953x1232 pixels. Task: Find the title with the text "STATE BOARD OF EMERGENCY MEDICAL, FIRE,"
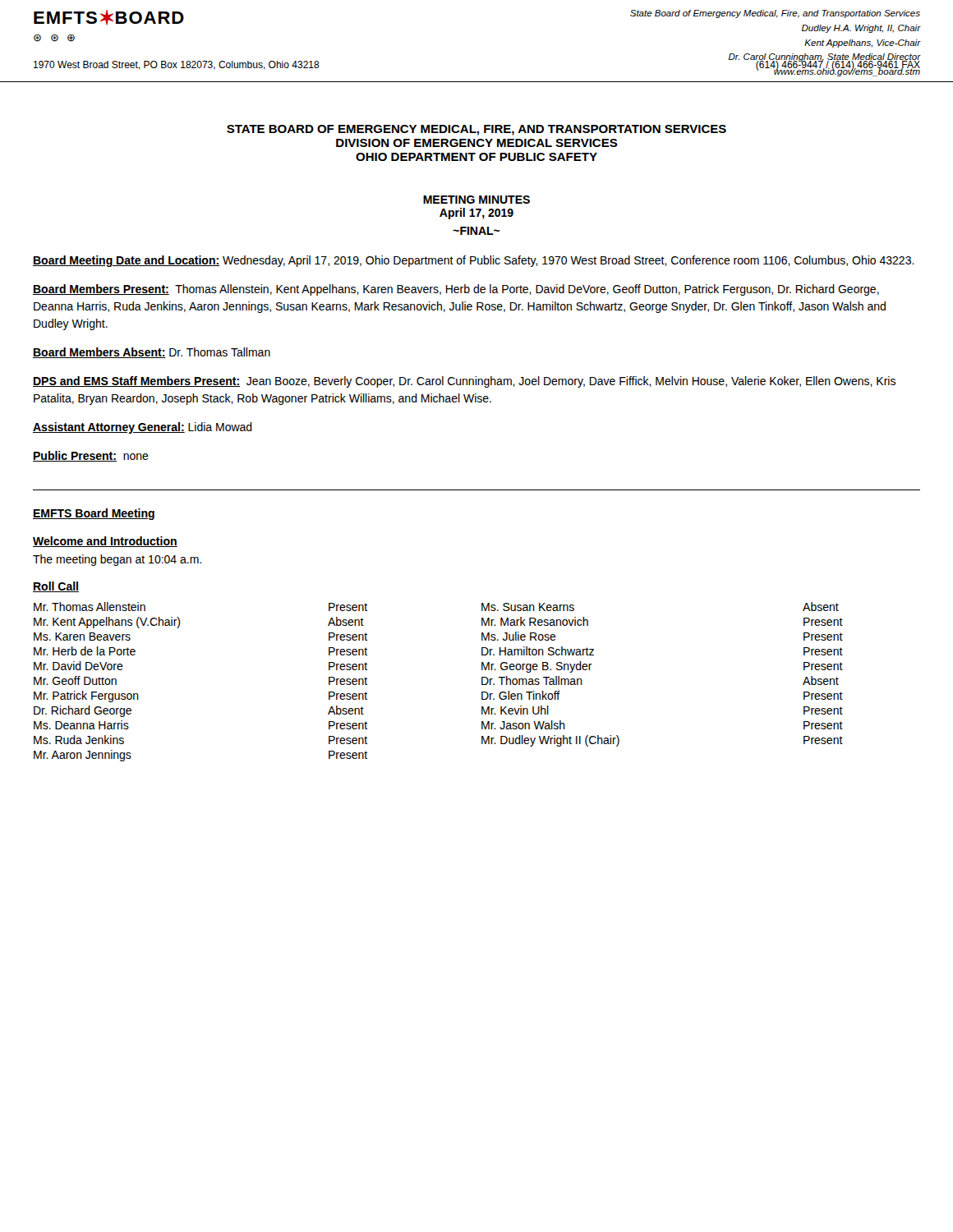(476, 143)
